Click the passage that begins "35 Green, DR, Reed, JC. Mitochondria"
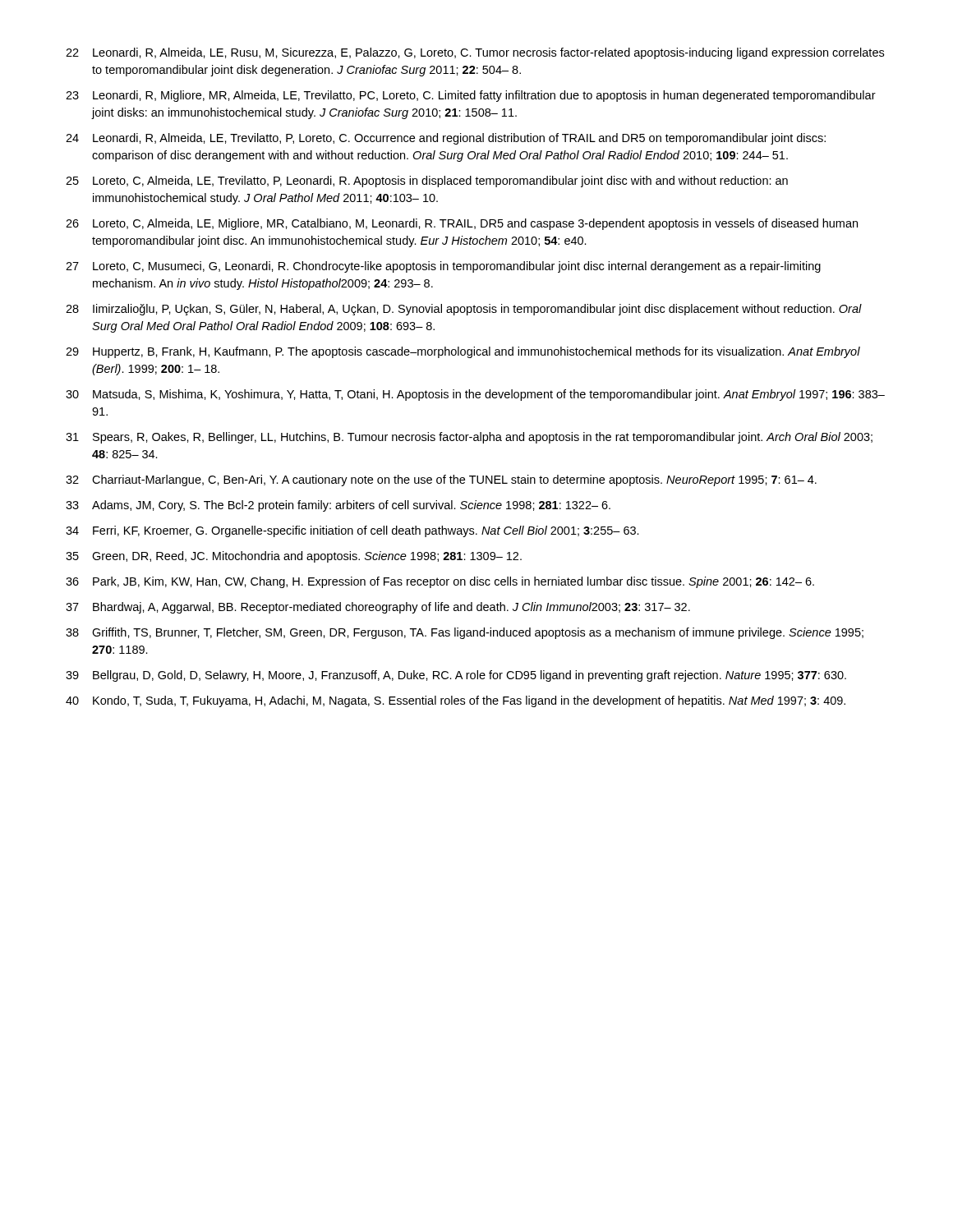 coord(476,557)
